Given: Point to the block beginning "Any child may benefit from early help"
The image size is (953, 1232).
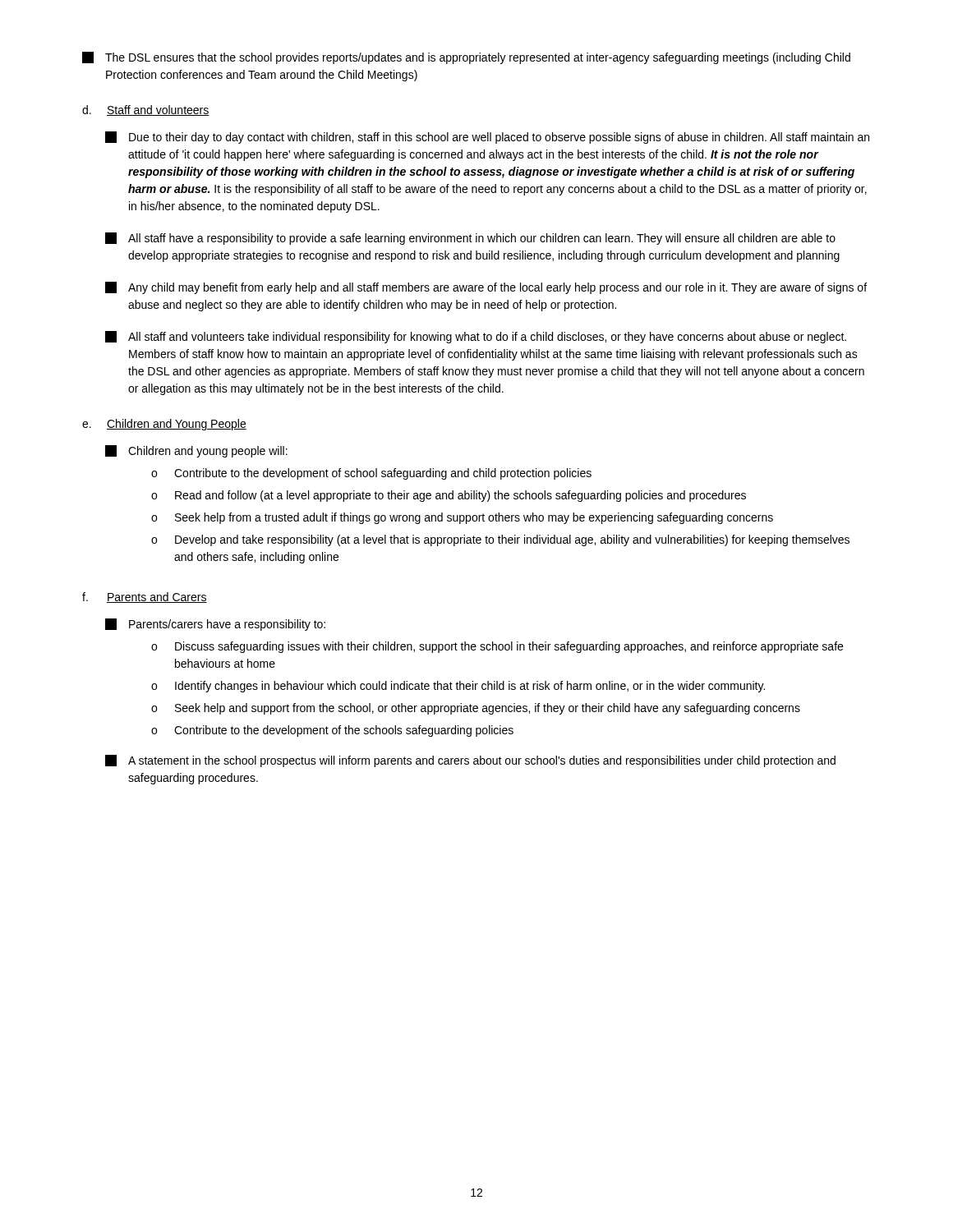Looking at the screenshot, I should tap(488, 297).
